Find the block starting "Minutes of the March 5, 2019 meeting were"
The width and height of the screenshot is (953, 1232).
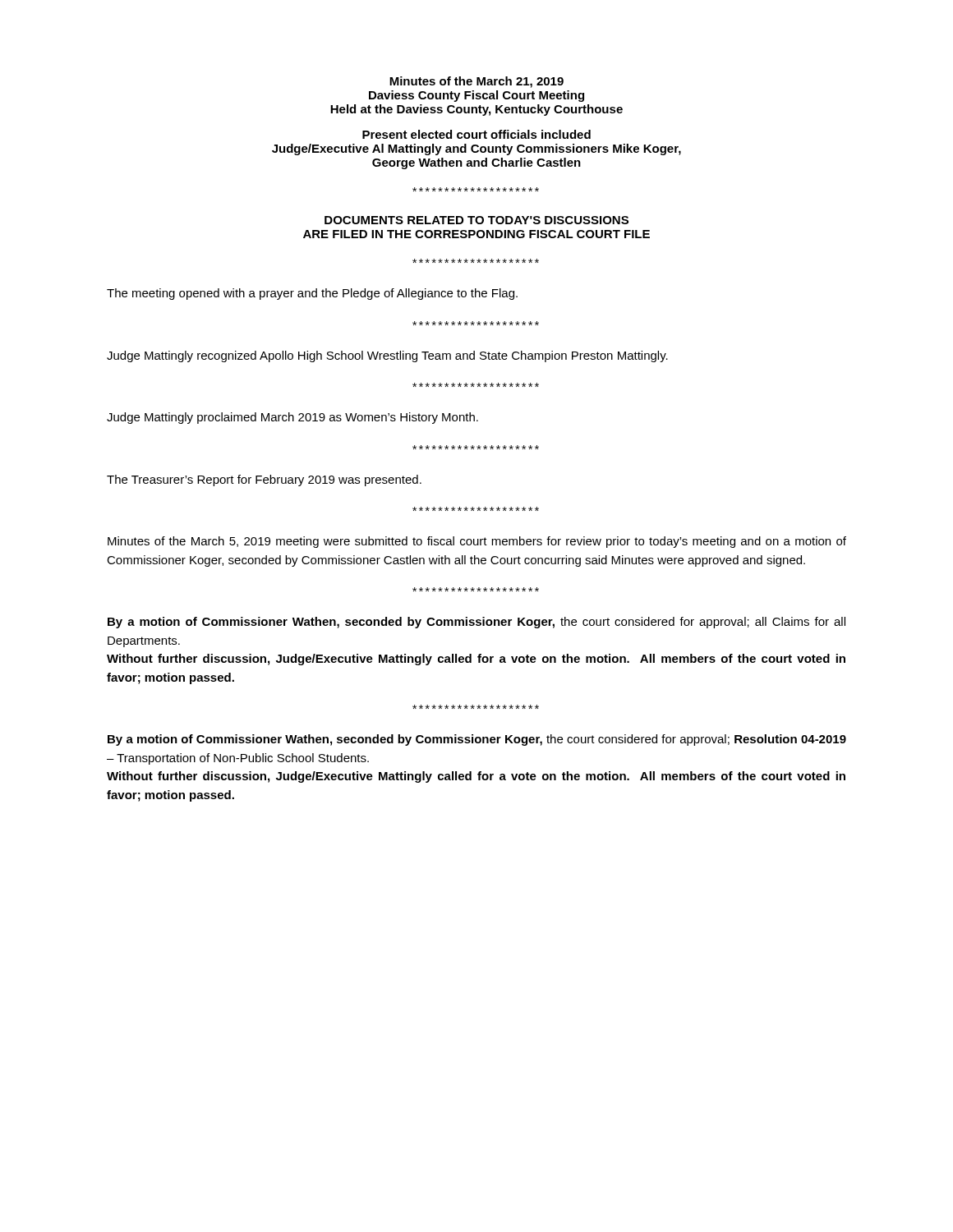coord(476,550)
